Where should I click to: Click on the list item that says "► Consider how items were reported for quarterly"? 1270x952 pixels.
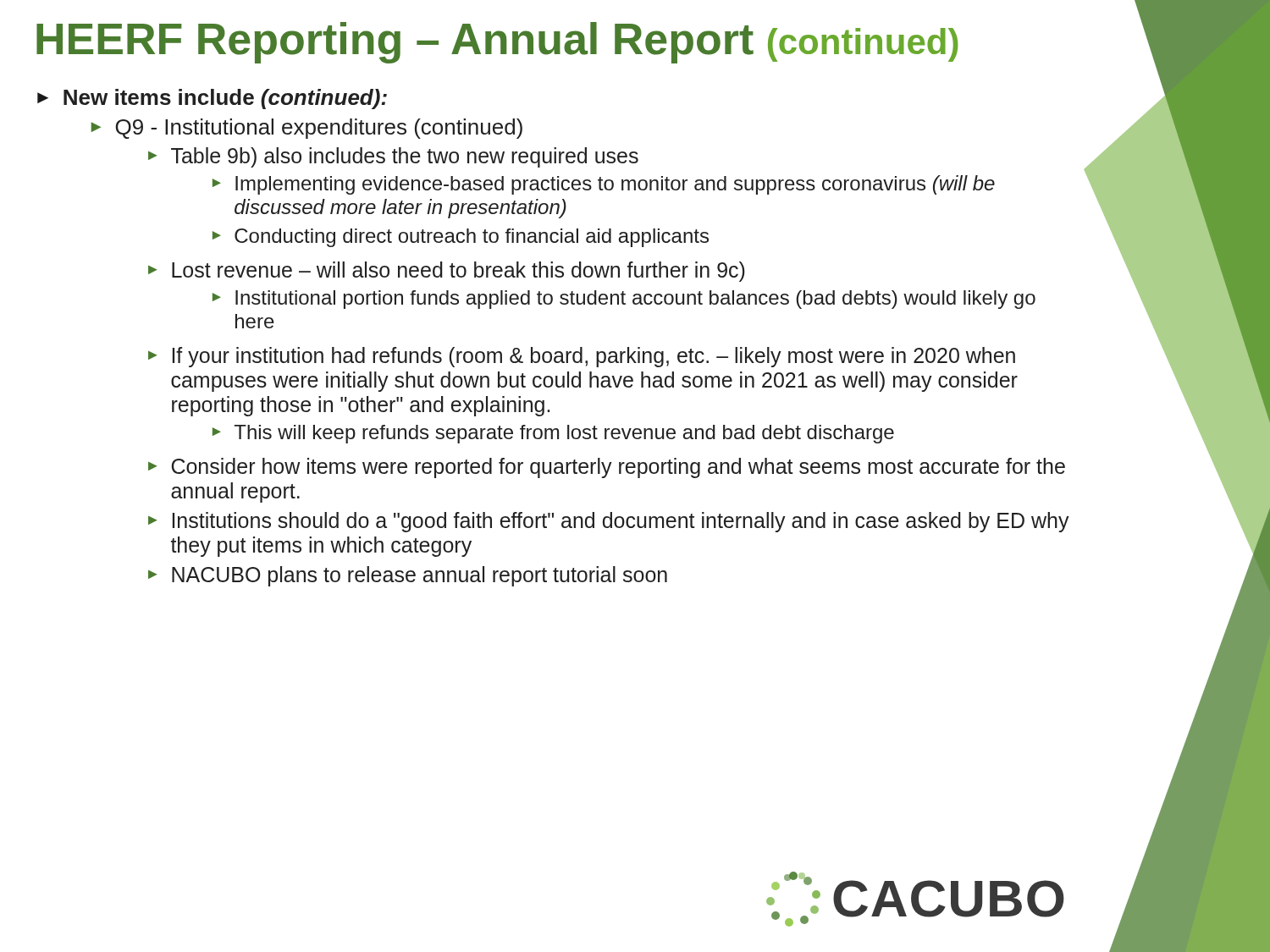click(610, 479)
